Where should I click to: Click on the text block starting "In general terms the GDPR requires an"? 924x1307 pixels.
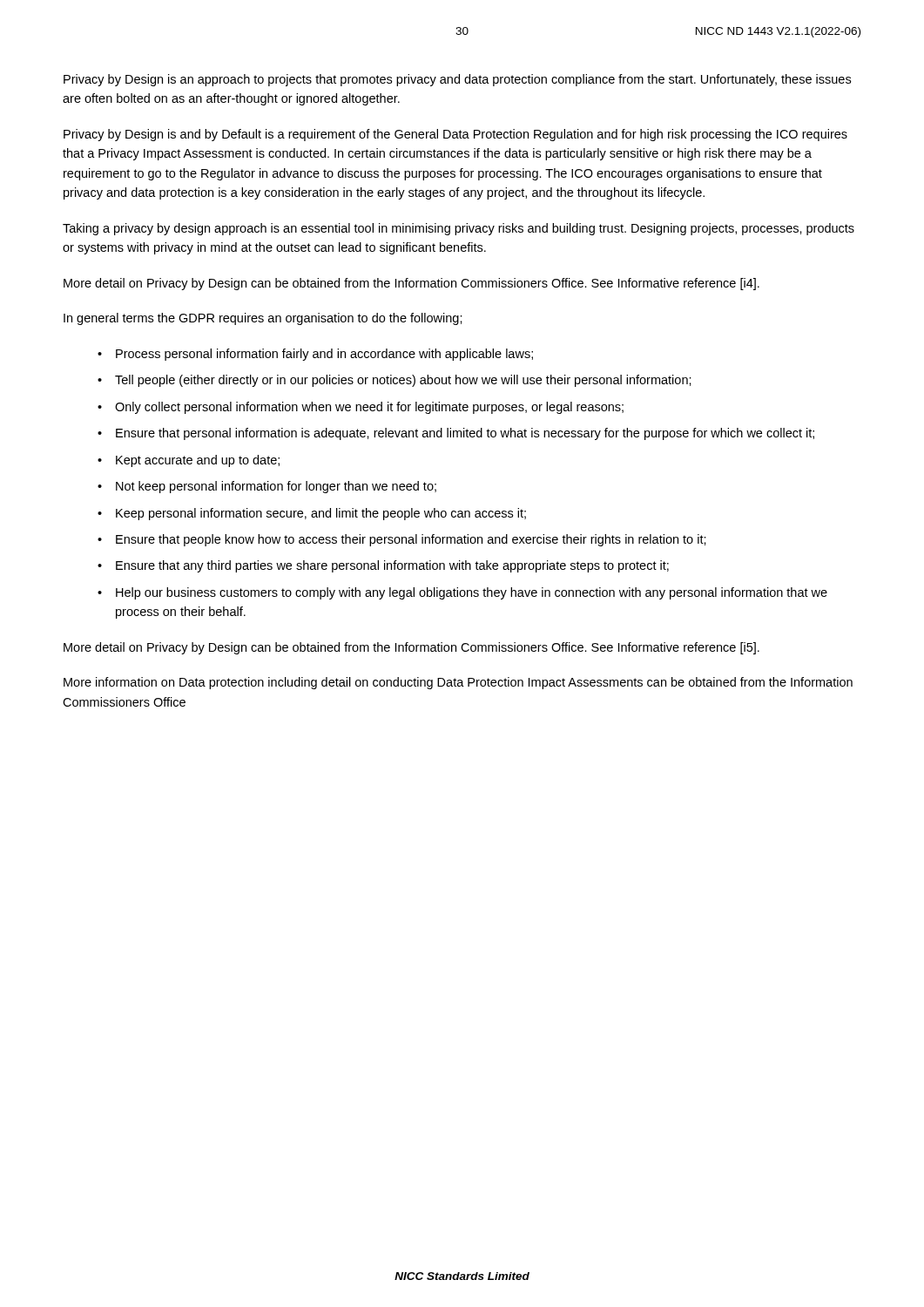[x=263, y=318]
